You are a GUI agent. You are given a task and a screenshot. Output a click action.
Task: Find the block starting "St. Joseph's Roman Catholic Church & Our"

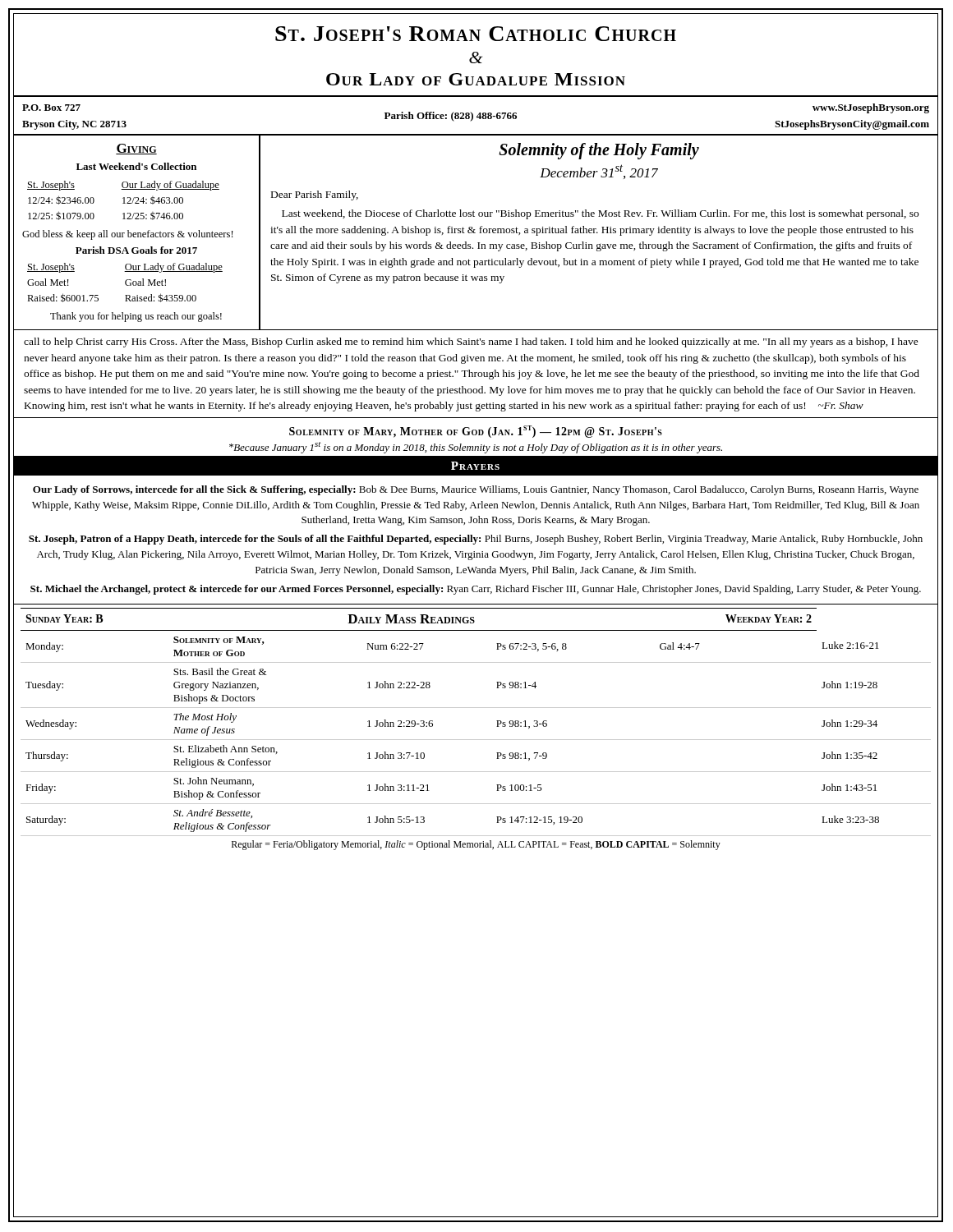476,55
